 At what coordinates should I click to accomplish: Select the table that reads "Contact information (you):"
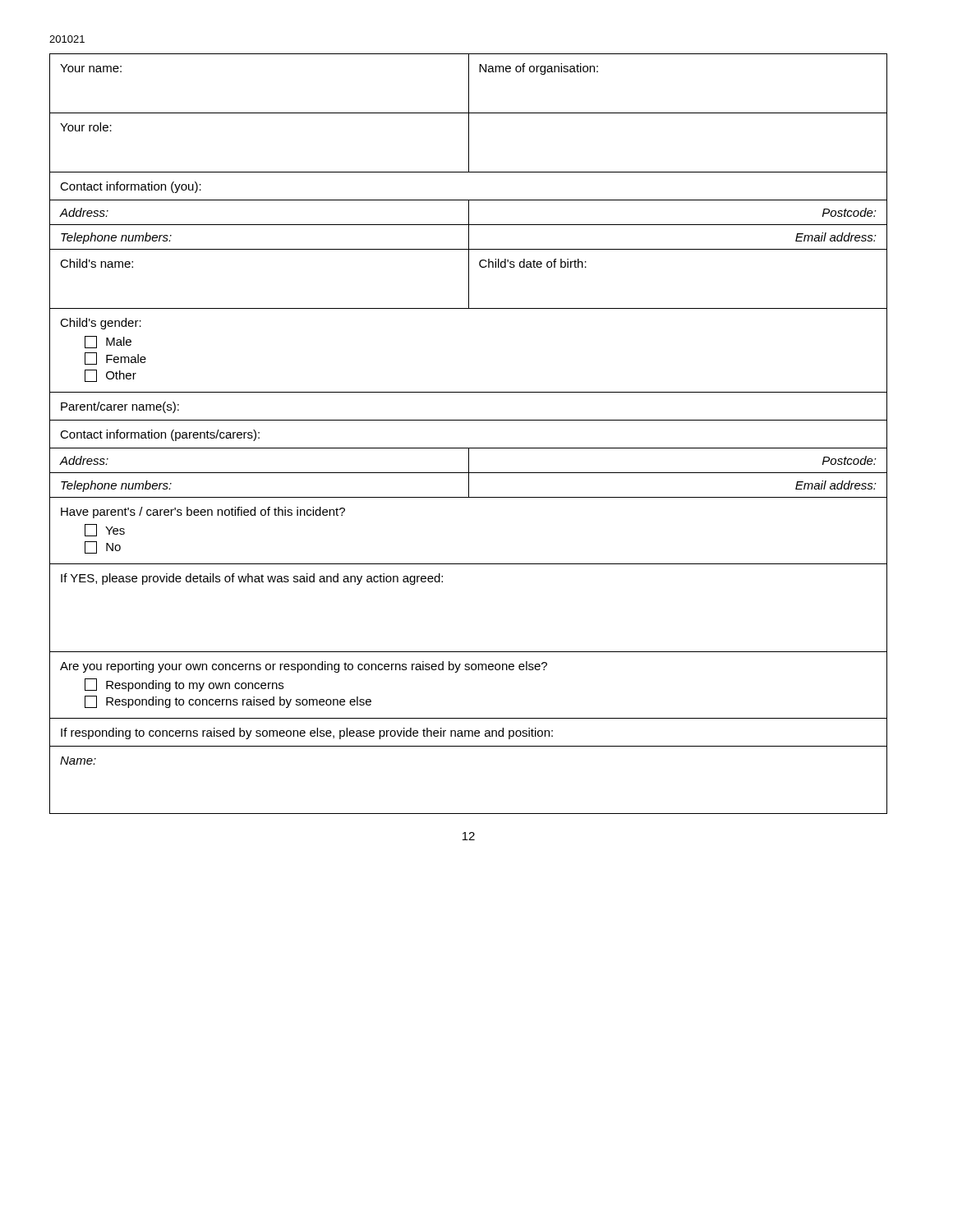(x=468, y=434)
